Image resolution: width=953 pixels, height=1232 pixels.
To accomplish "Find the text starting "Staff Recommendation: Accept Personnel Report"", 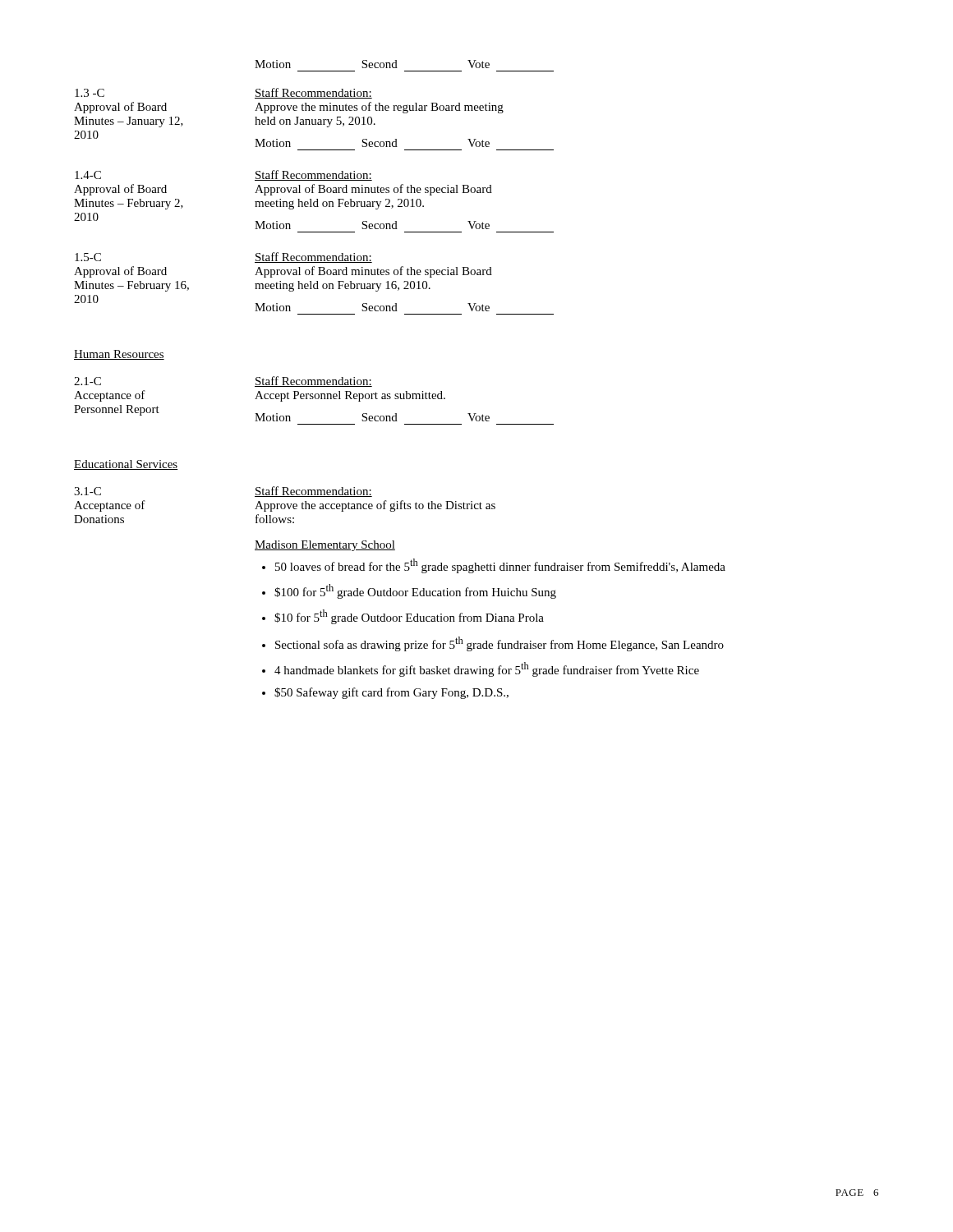I will (x=350, y=388).
